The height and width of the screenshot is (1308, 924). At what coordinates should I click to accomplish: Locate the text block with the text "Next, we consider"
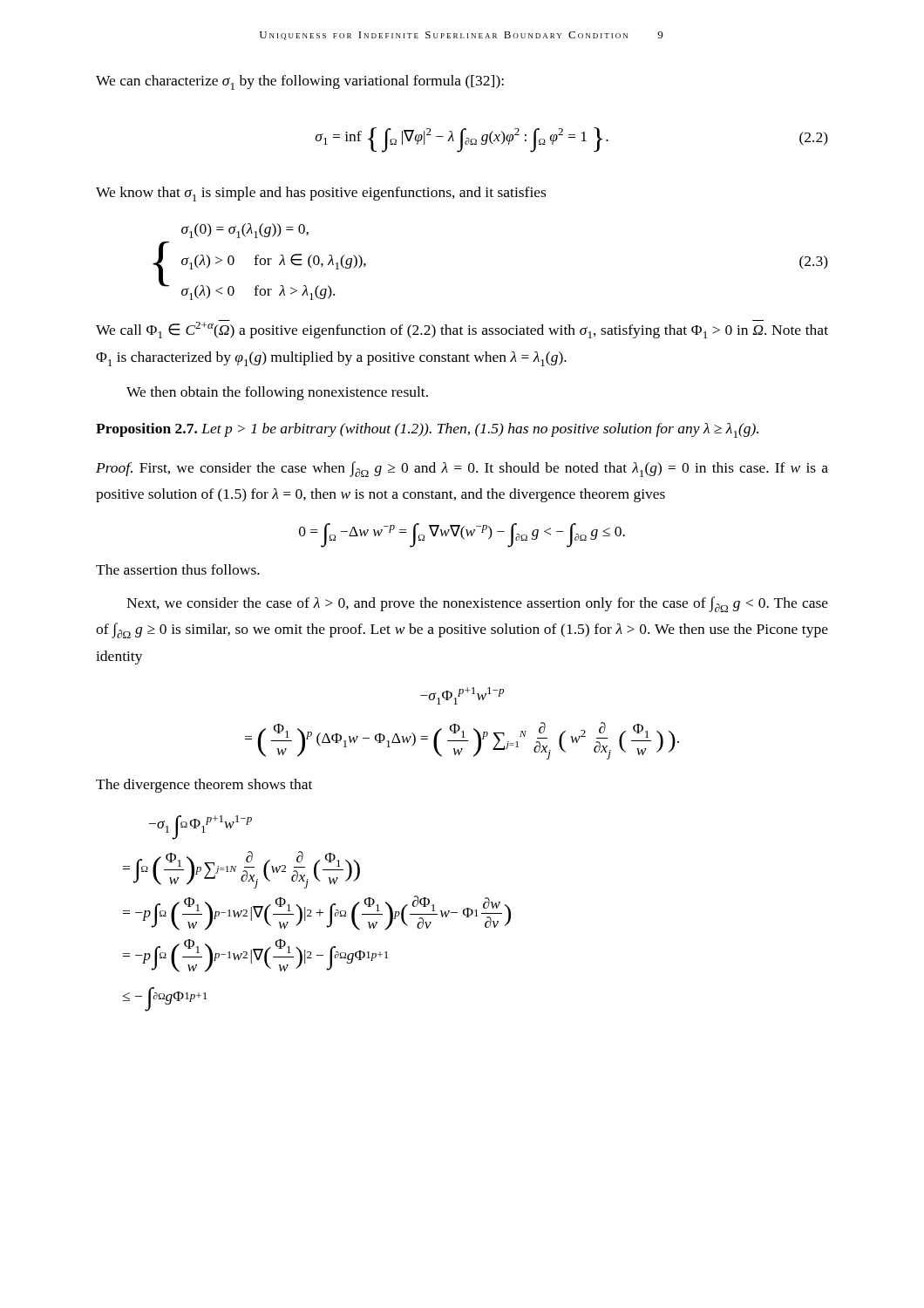tap(462, 629)
